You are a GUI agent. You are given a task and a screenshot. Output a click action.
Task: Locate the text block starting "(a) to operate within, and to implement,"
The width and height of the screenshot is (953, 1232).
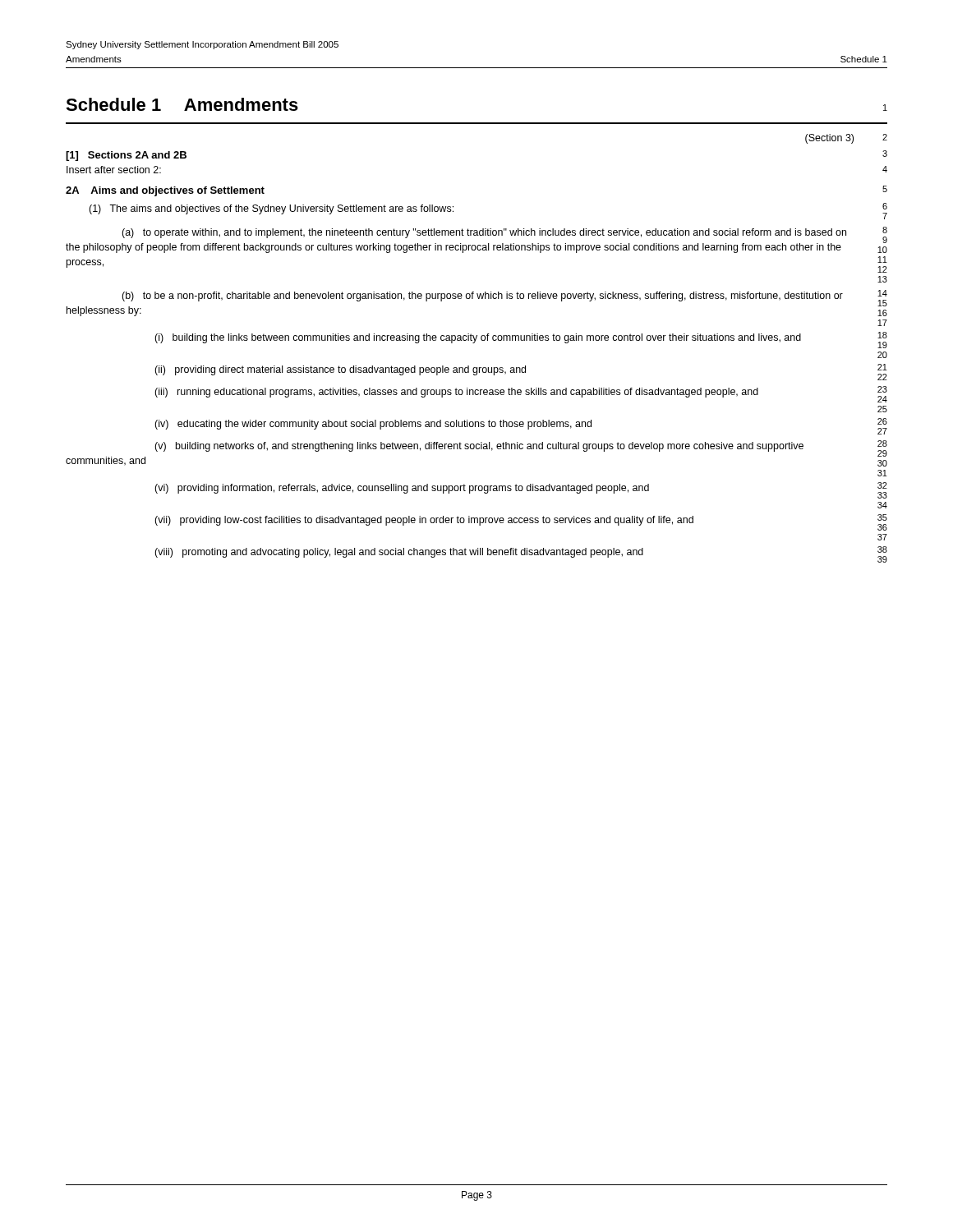456,247
